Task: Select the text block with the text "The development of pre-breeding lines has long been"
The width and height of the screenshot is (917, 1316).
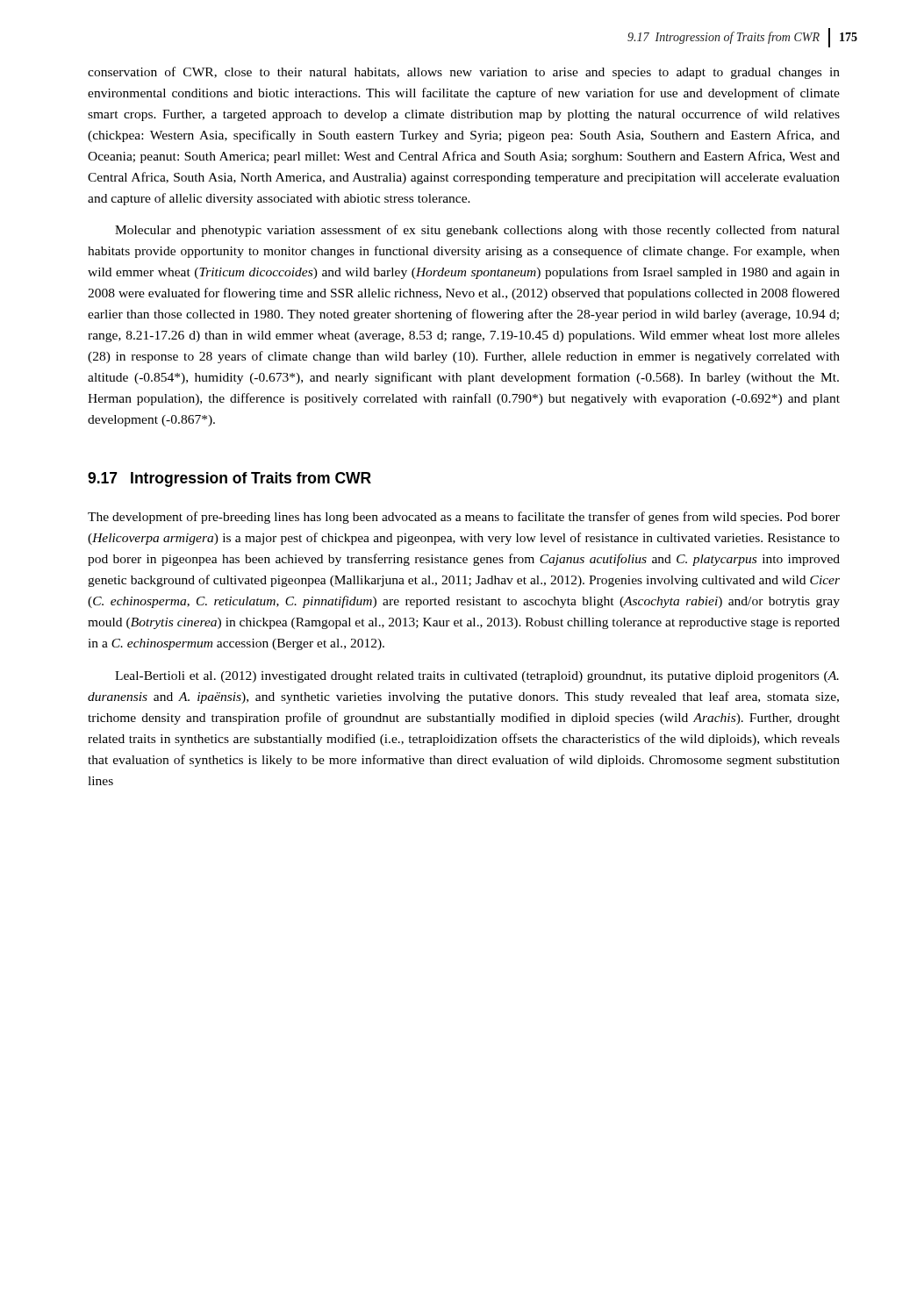Action: pos(464,580)
